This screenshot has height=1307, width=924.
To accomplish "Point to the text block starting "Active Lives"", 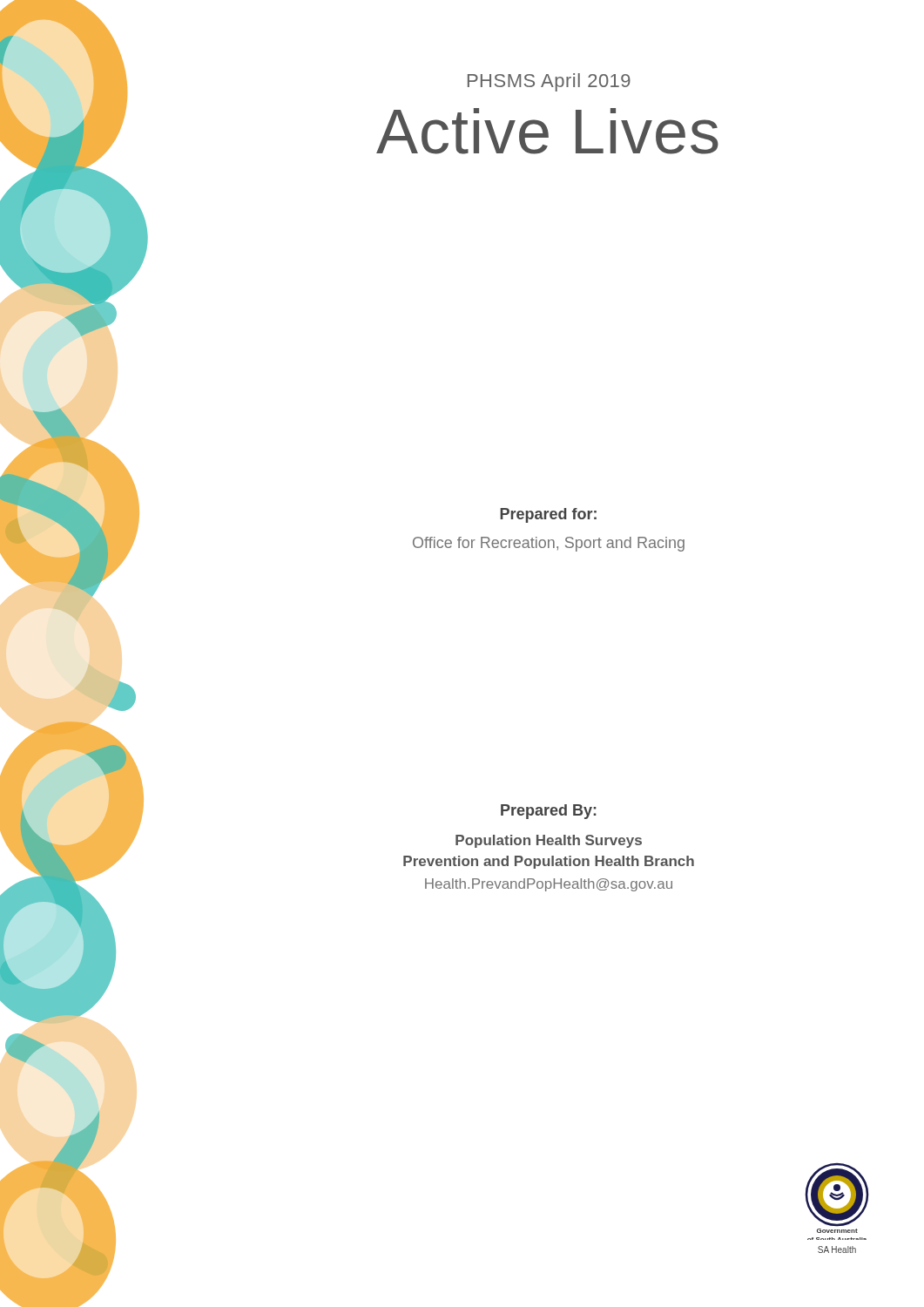I will (549, 132).
